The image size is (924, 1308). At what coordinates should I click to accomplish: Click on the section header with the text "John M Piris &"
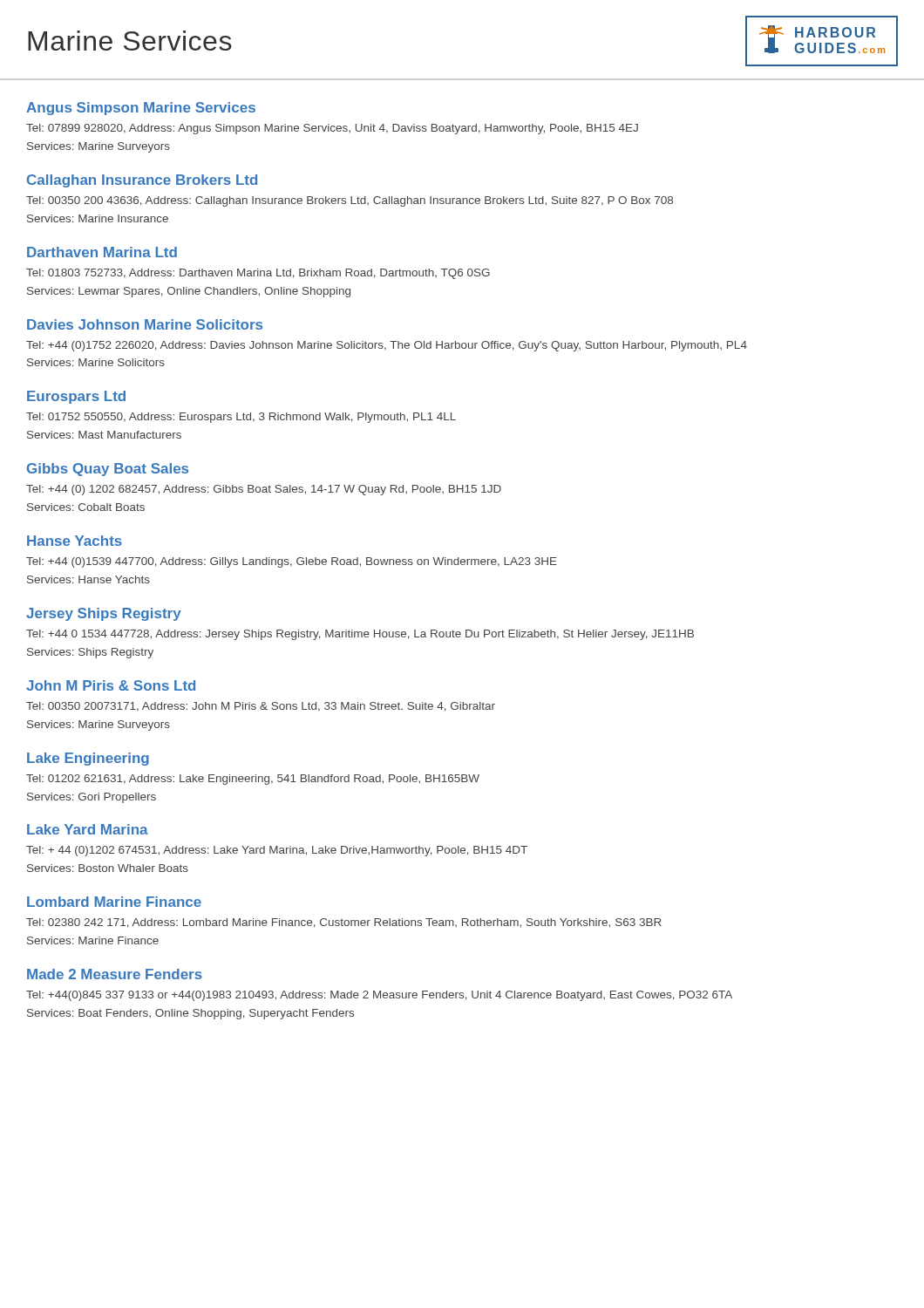(x=111, y=685)
